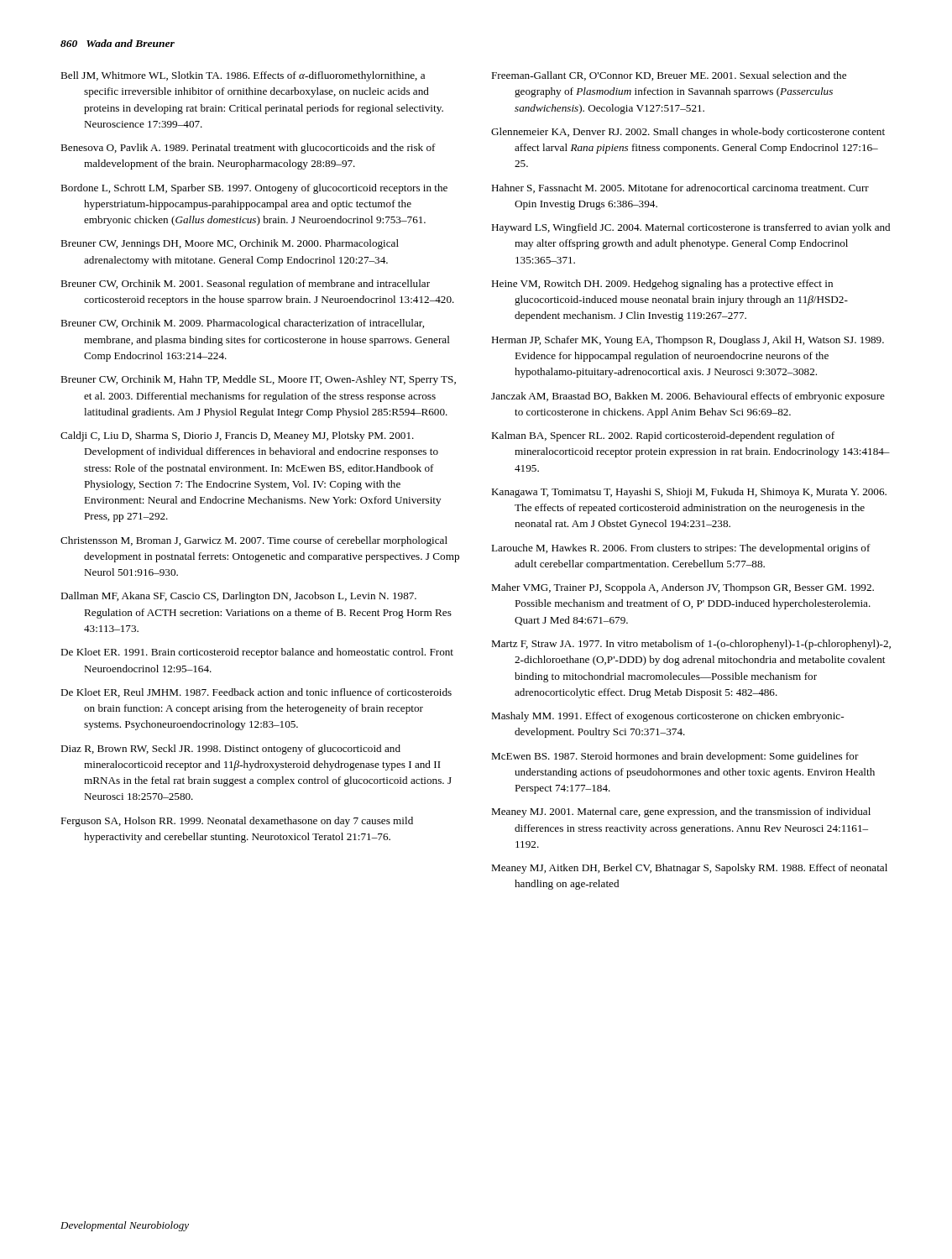Select the list item that reads "Herman JP, Schafer MK, Young EA, Thompson R,"
This screenshot has height=1259, width=952.
(x=688, y=355)
